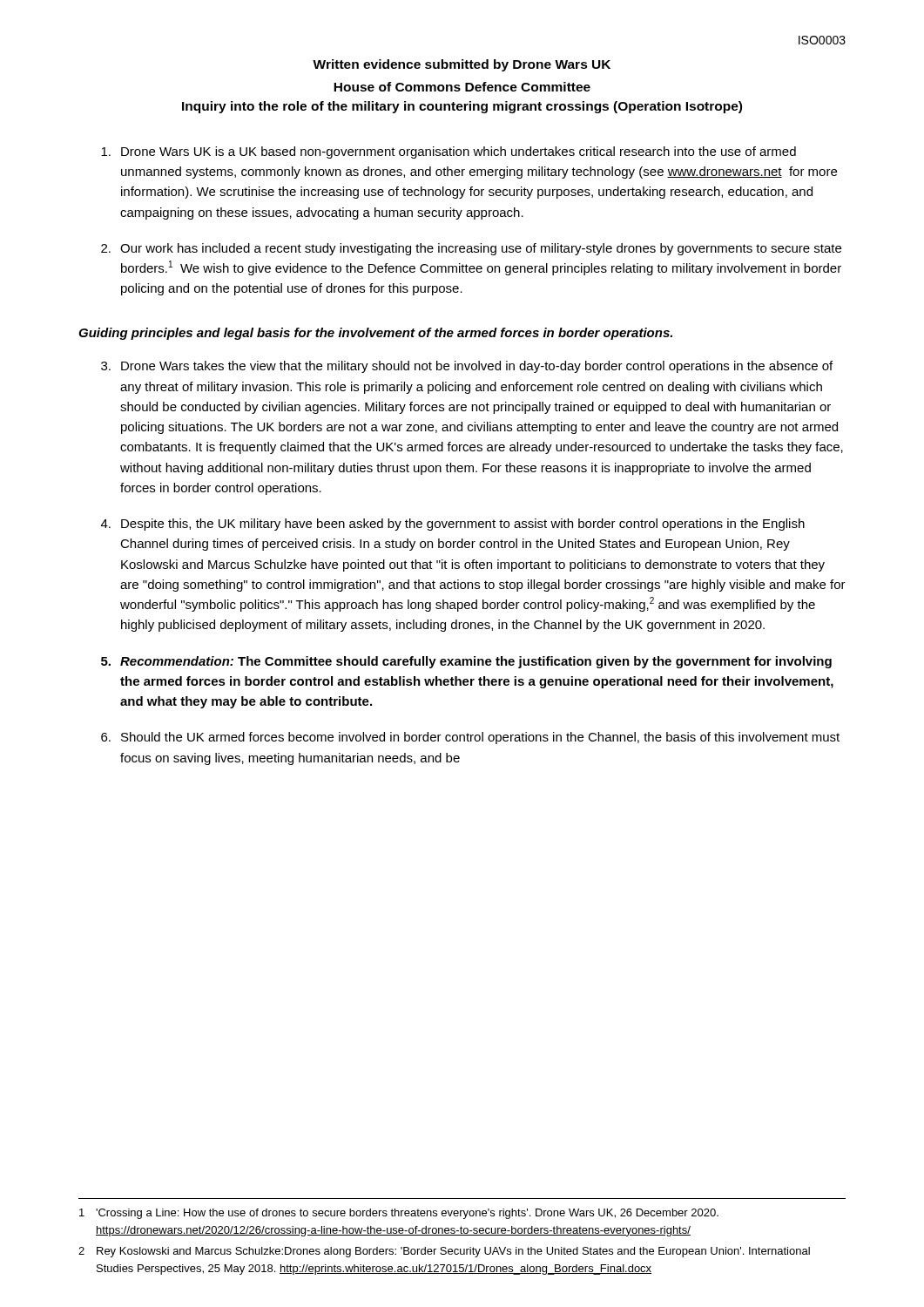
Task: Locate the list item containing "2. Our work has included"
Action: point(462,268)
